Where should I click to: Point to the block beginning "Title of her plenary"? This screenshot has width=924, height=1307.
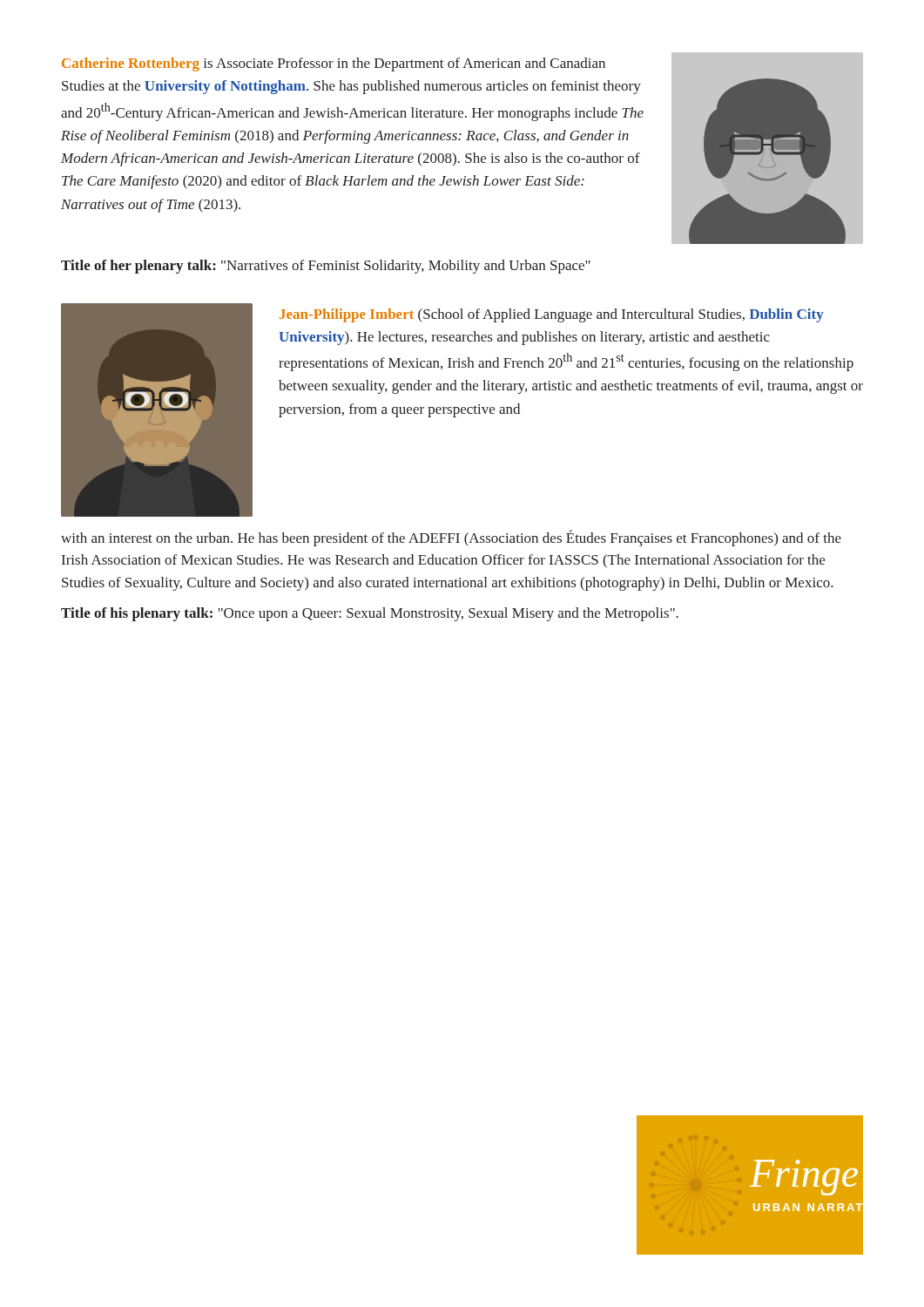pos(326,265)
